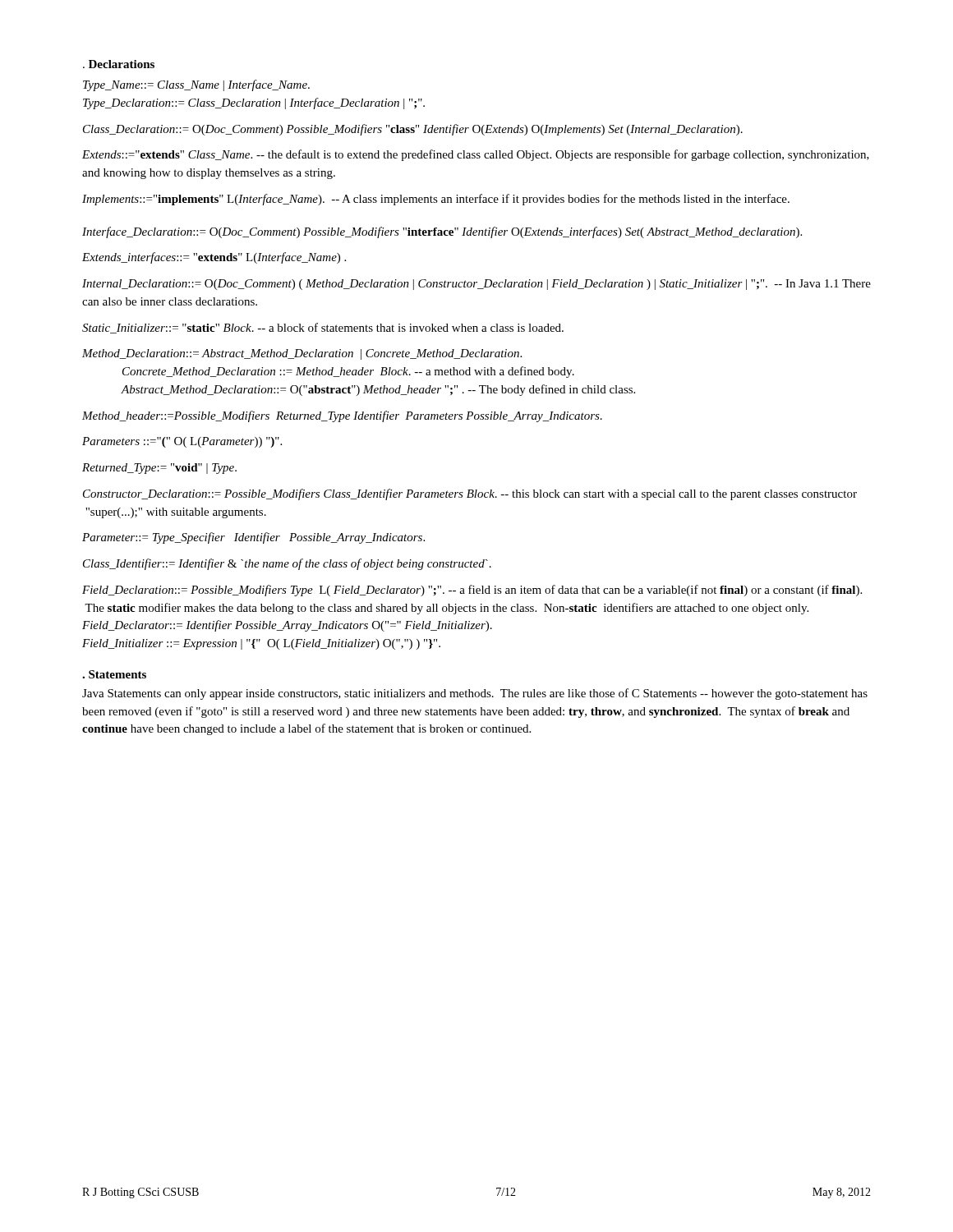Find the block on this page that starts "Parameter::= Type_Specifier Identifier"
953x1232 pixels.
253,538
